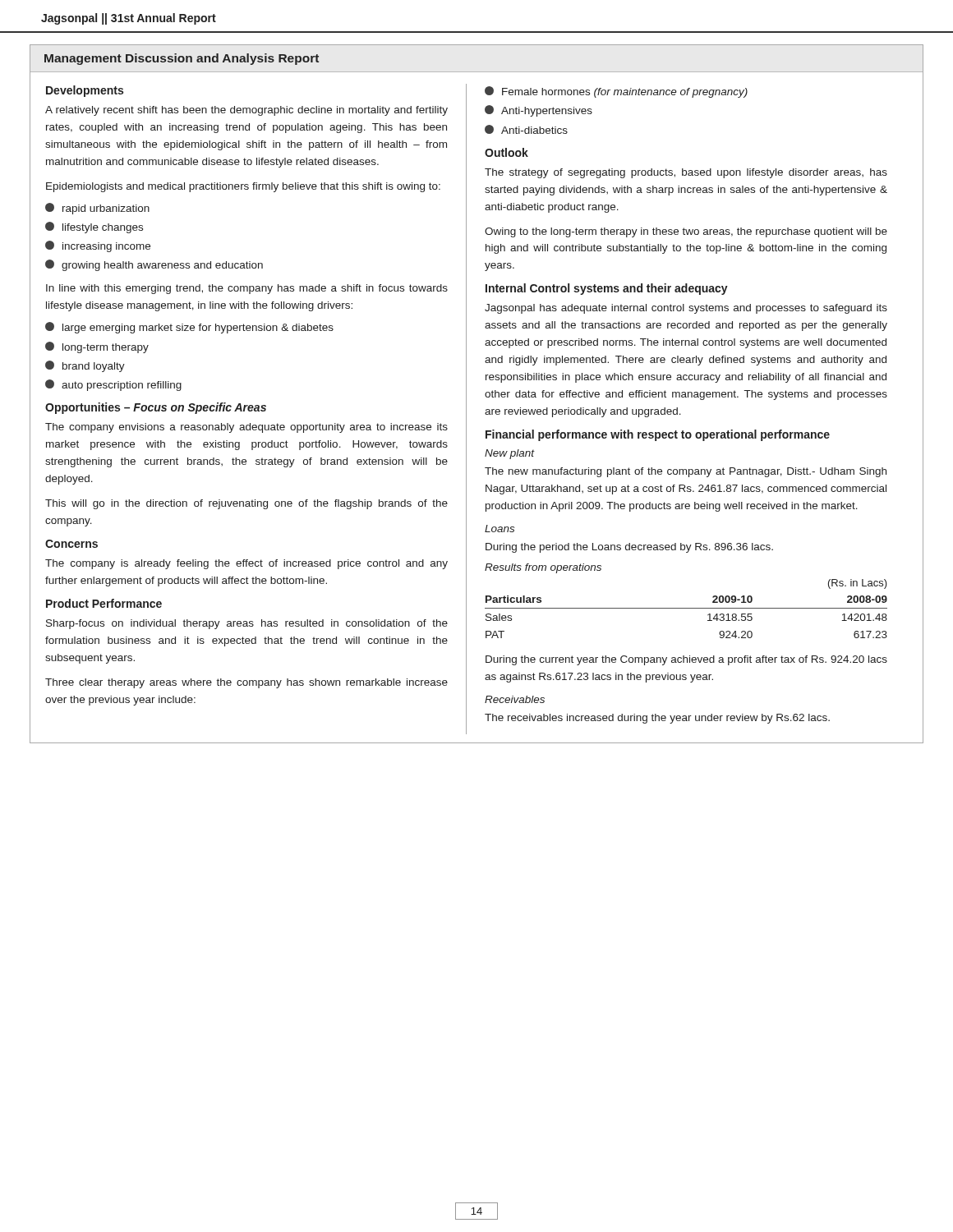Screen dimensions: 1232x953
Task: Click on the block starting "Sharp-focus on individual therapy areas has resulted"
Action: click(246, 640)
